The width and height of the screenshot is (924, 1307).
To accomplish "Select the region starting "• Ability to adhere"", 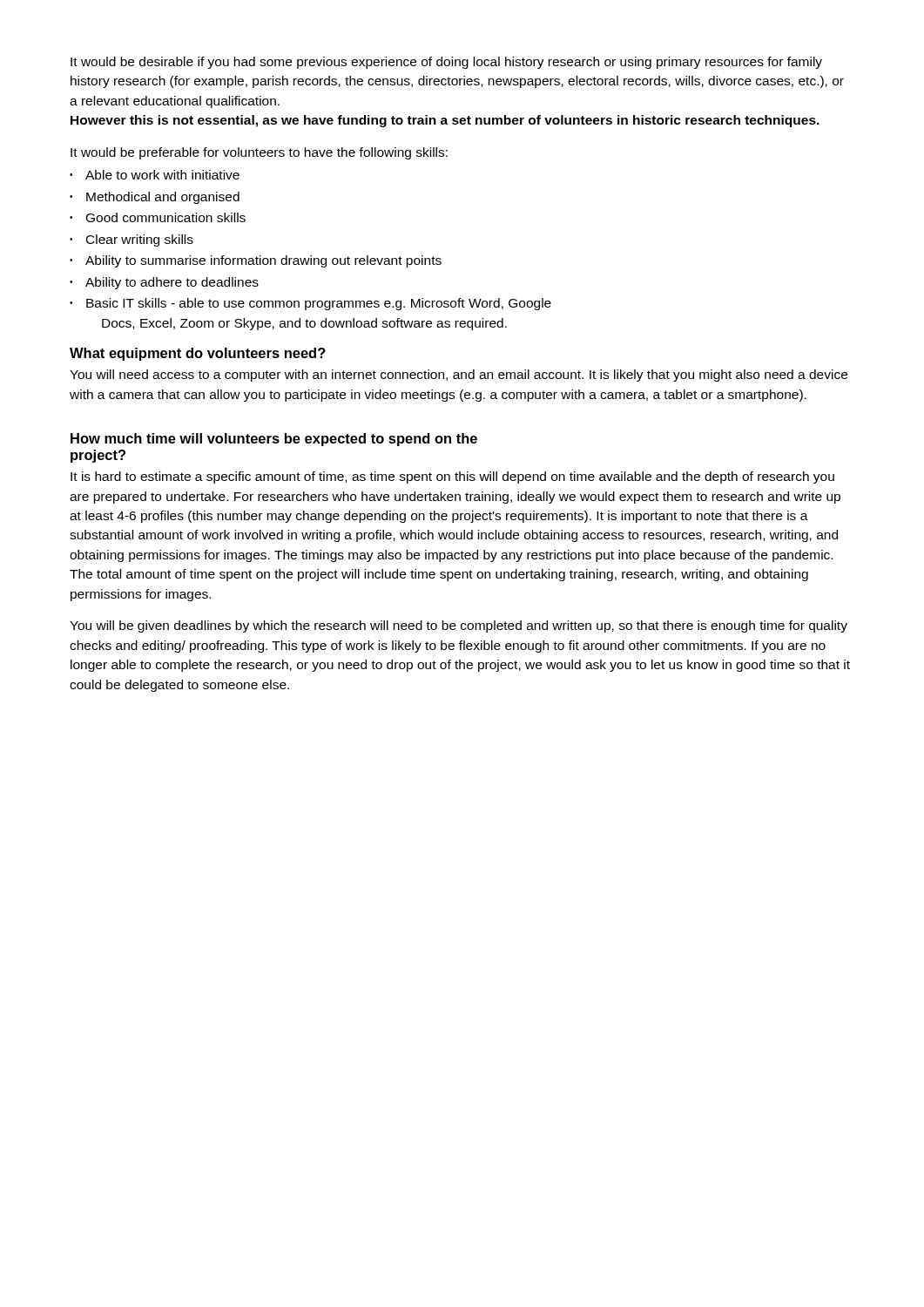I will pyautogui.click(x=164, y=282).
